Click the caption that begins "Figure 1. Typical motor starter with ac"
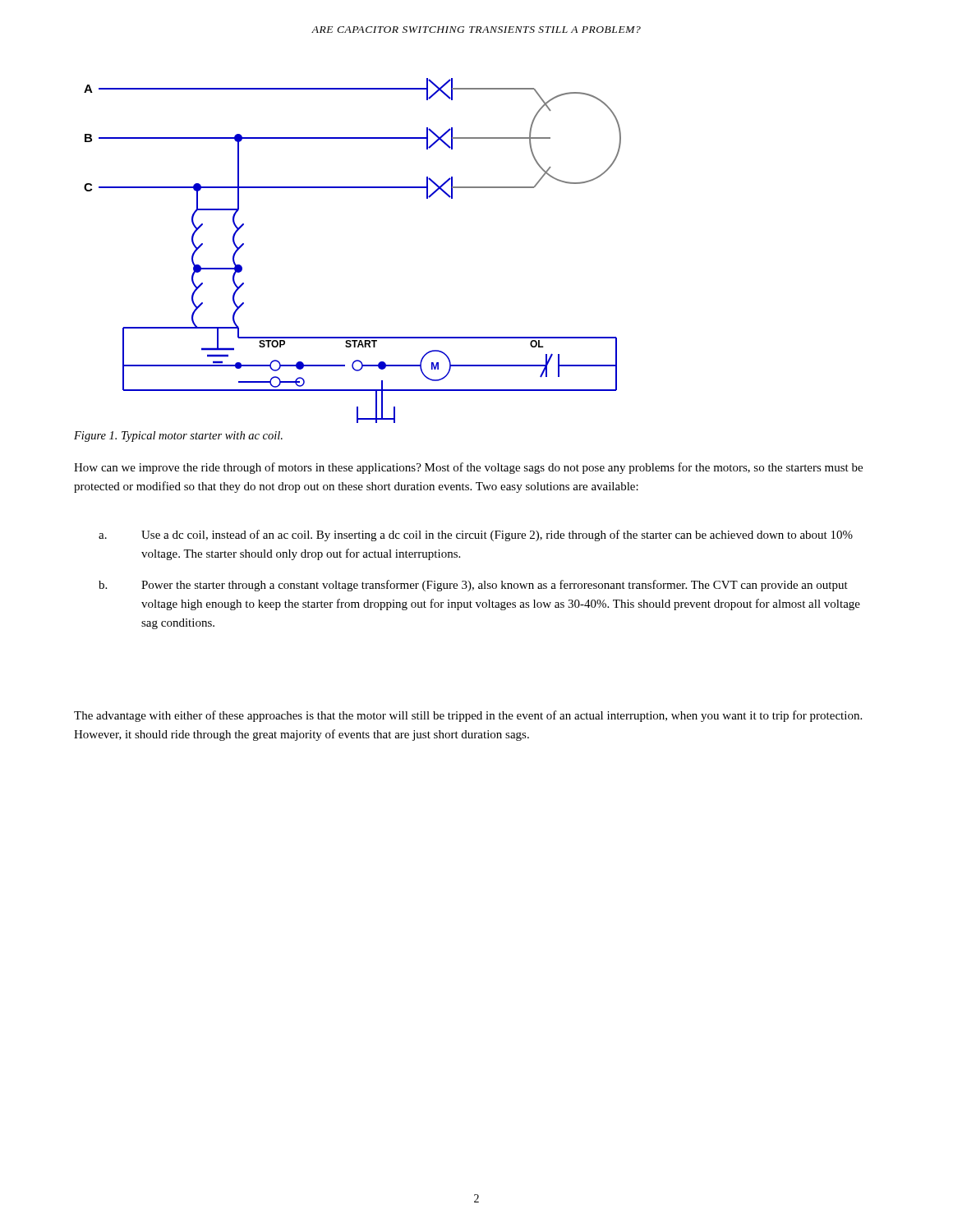The image size is (953, 1232). coord(179,435)
